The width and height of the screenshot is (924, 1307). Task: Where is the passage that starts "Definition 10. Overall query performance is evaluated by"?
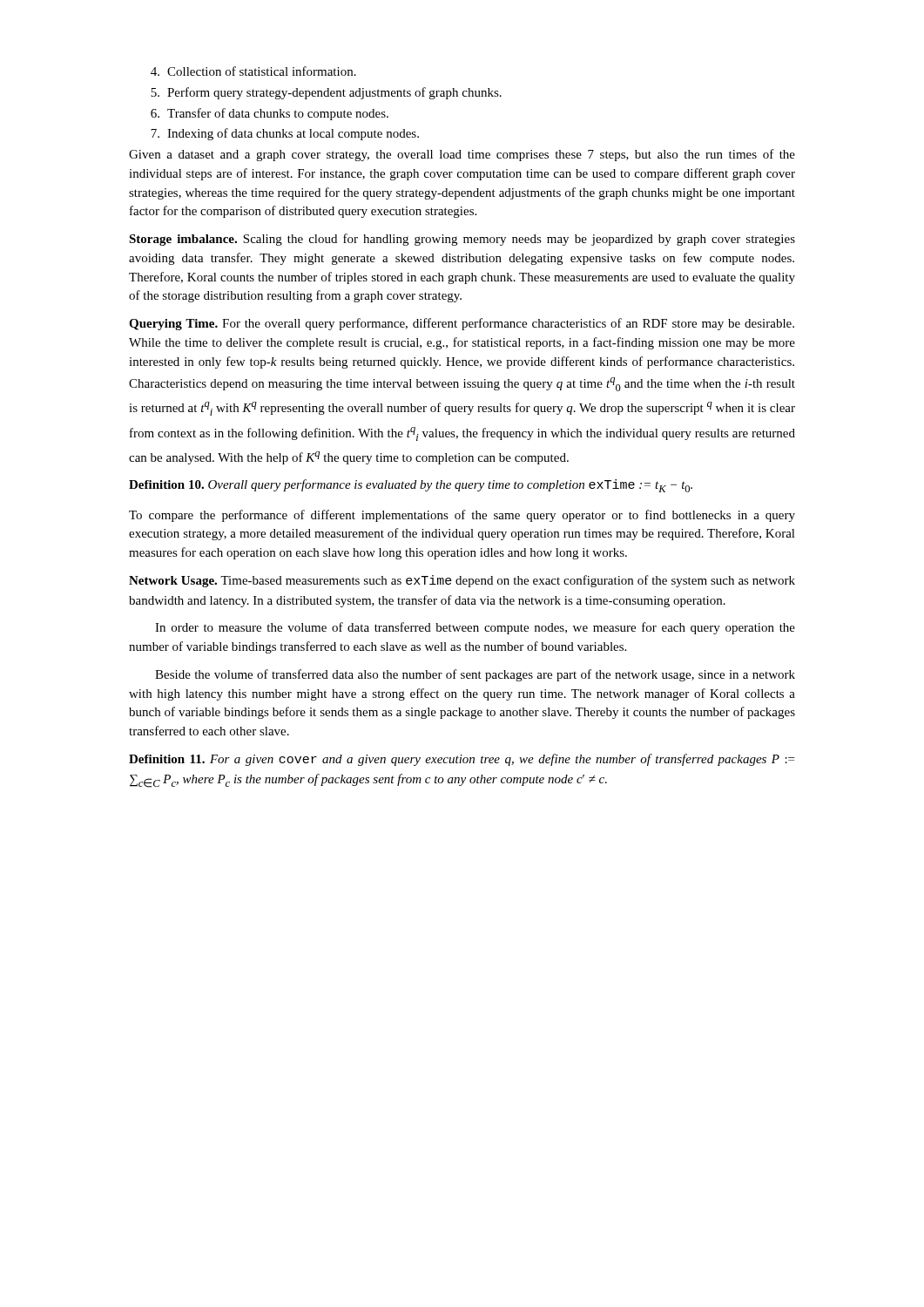(x=462, y=487)
